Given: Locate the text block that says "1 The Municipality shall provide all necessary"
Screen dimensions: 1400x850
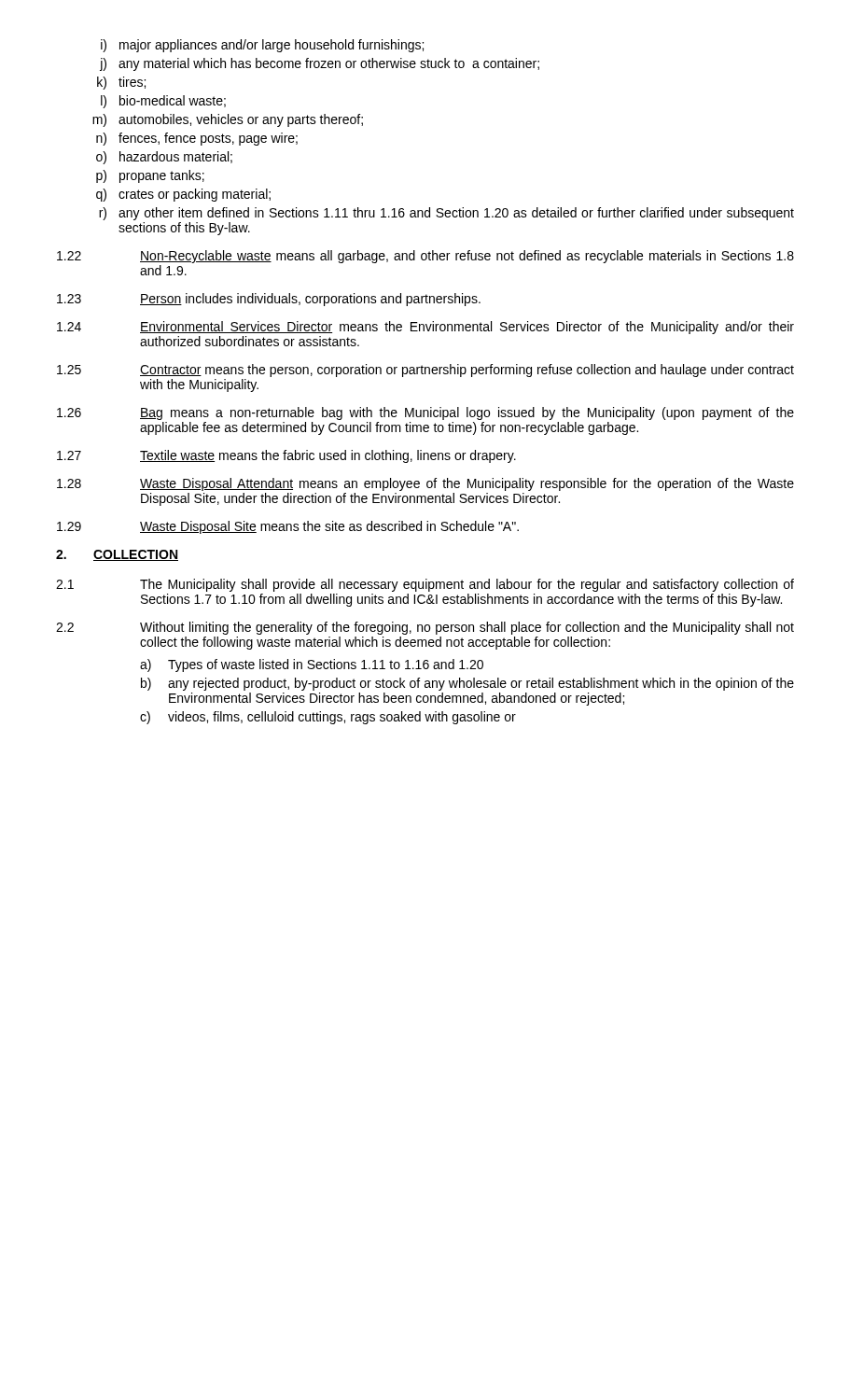Looking at the screenshot, I should click(425, 592).
